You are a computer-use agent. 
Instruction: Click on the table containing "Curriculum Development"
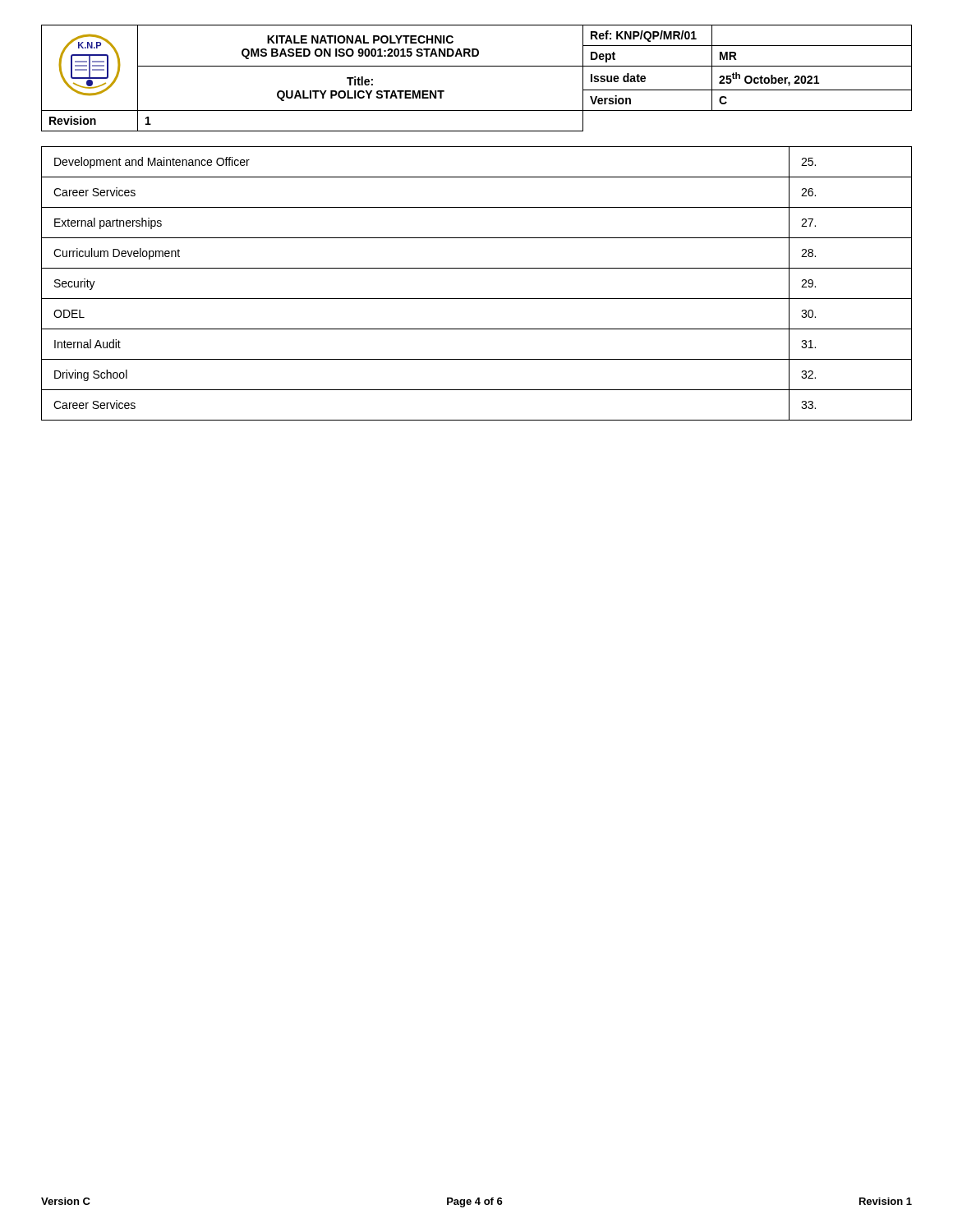click(476, 283)
